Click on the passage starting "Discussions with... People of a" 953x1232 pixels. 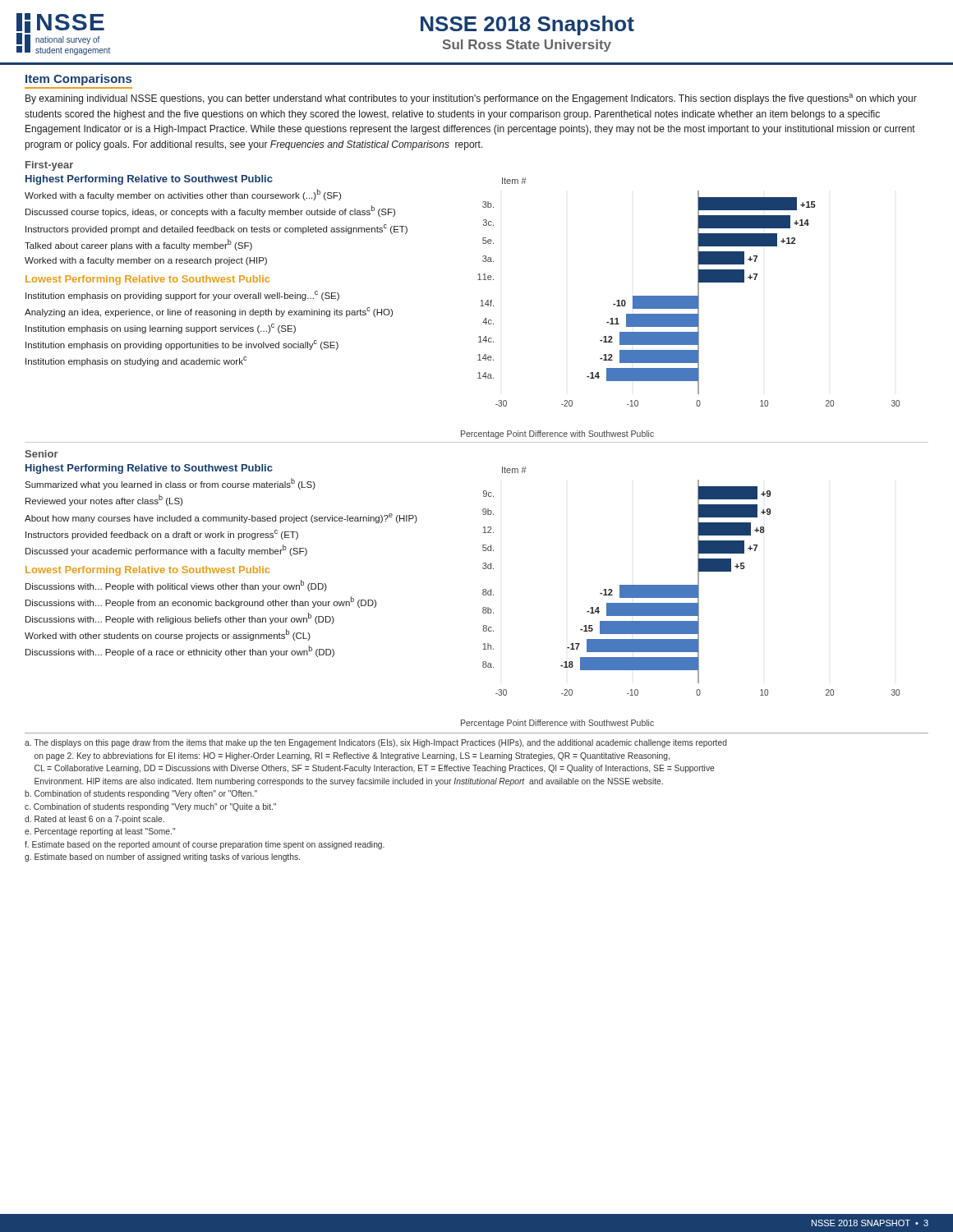click(180, 651)
